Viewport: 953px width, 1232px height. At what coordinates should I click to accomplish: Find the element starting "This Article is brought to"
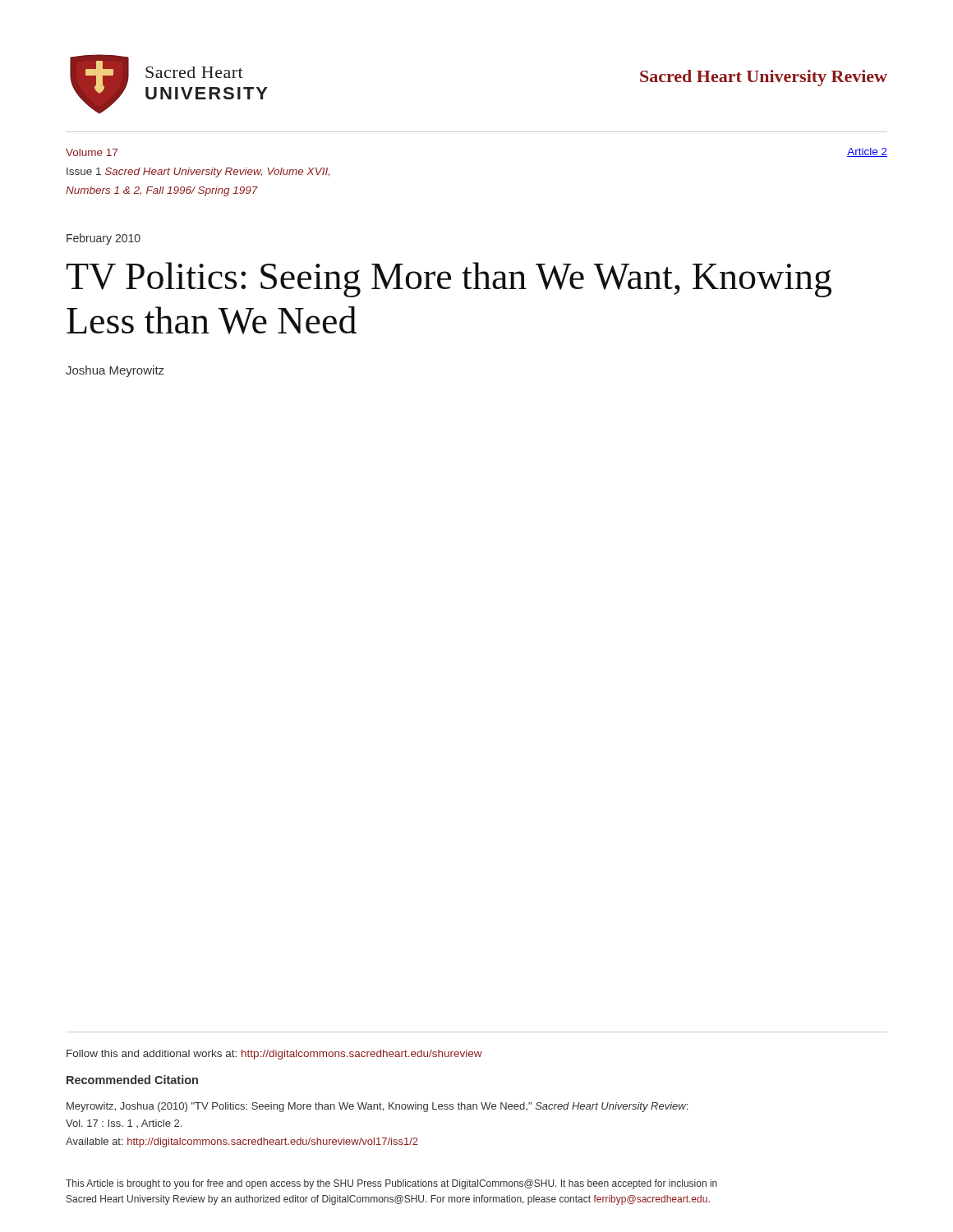[x=392, y=1191]
